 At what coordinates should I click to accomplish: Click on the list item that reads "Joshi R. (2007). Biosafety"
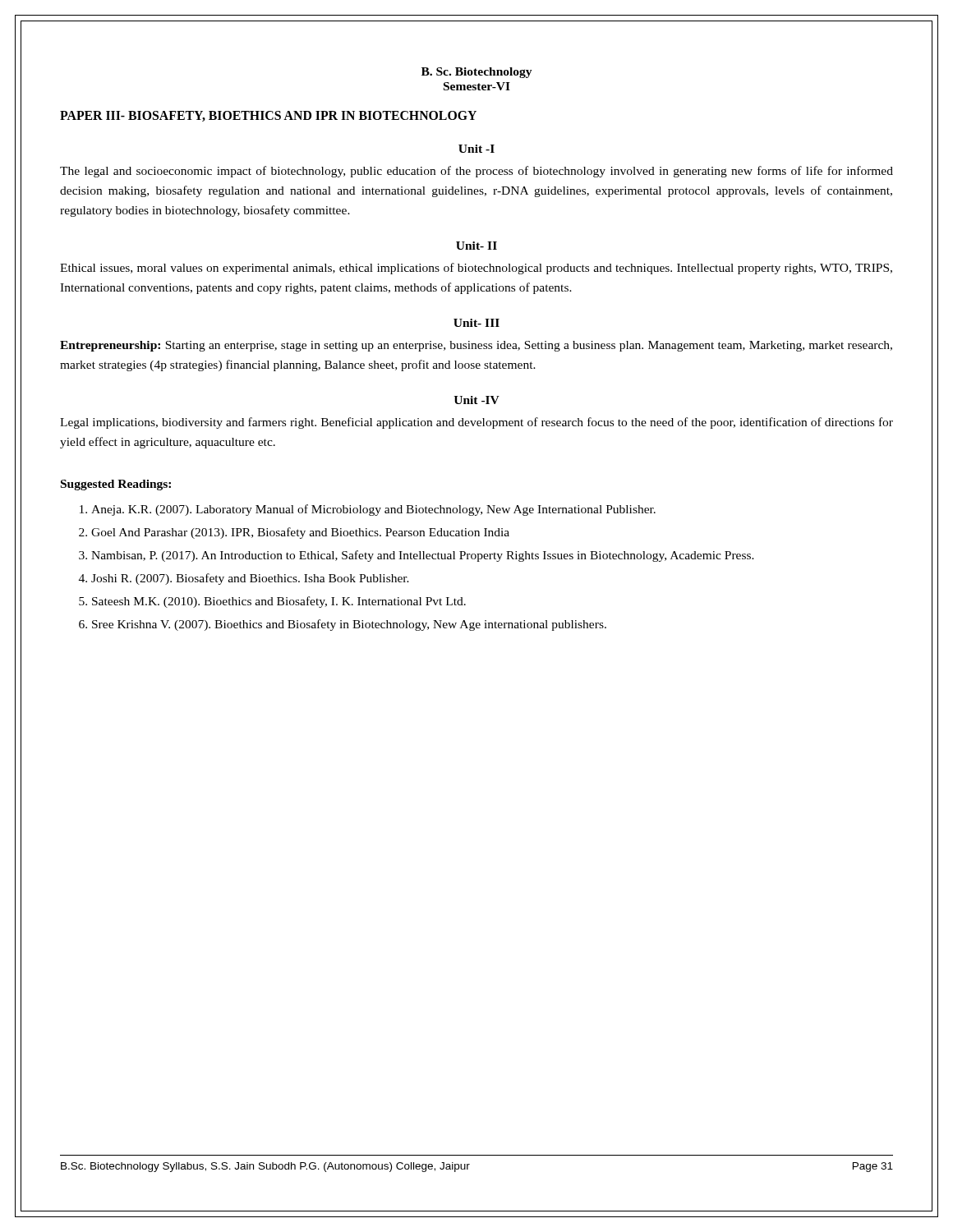coord(250,578)
